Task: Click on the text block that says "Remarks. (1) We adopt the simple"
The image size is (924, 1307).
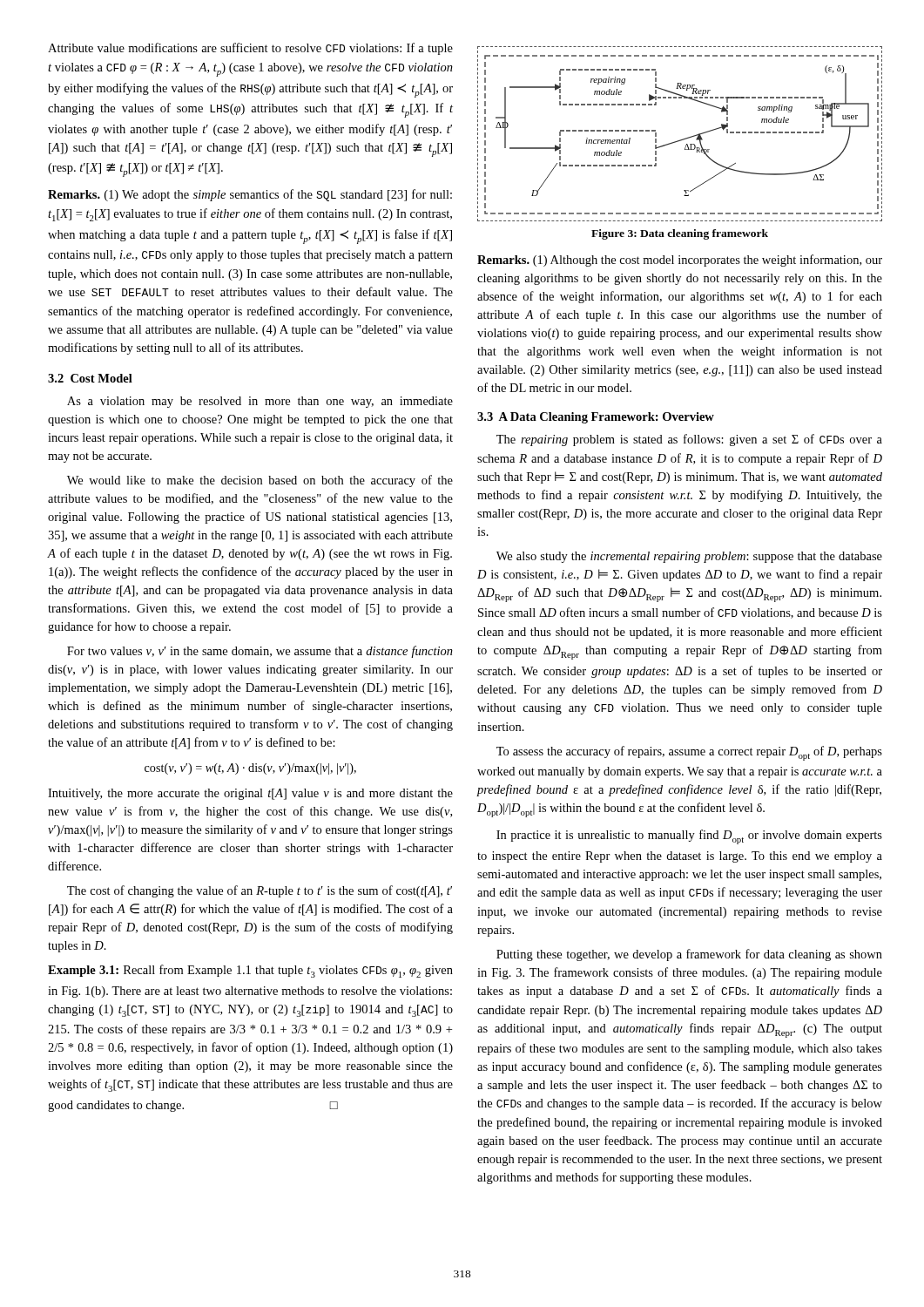Action: click(250, 272)
